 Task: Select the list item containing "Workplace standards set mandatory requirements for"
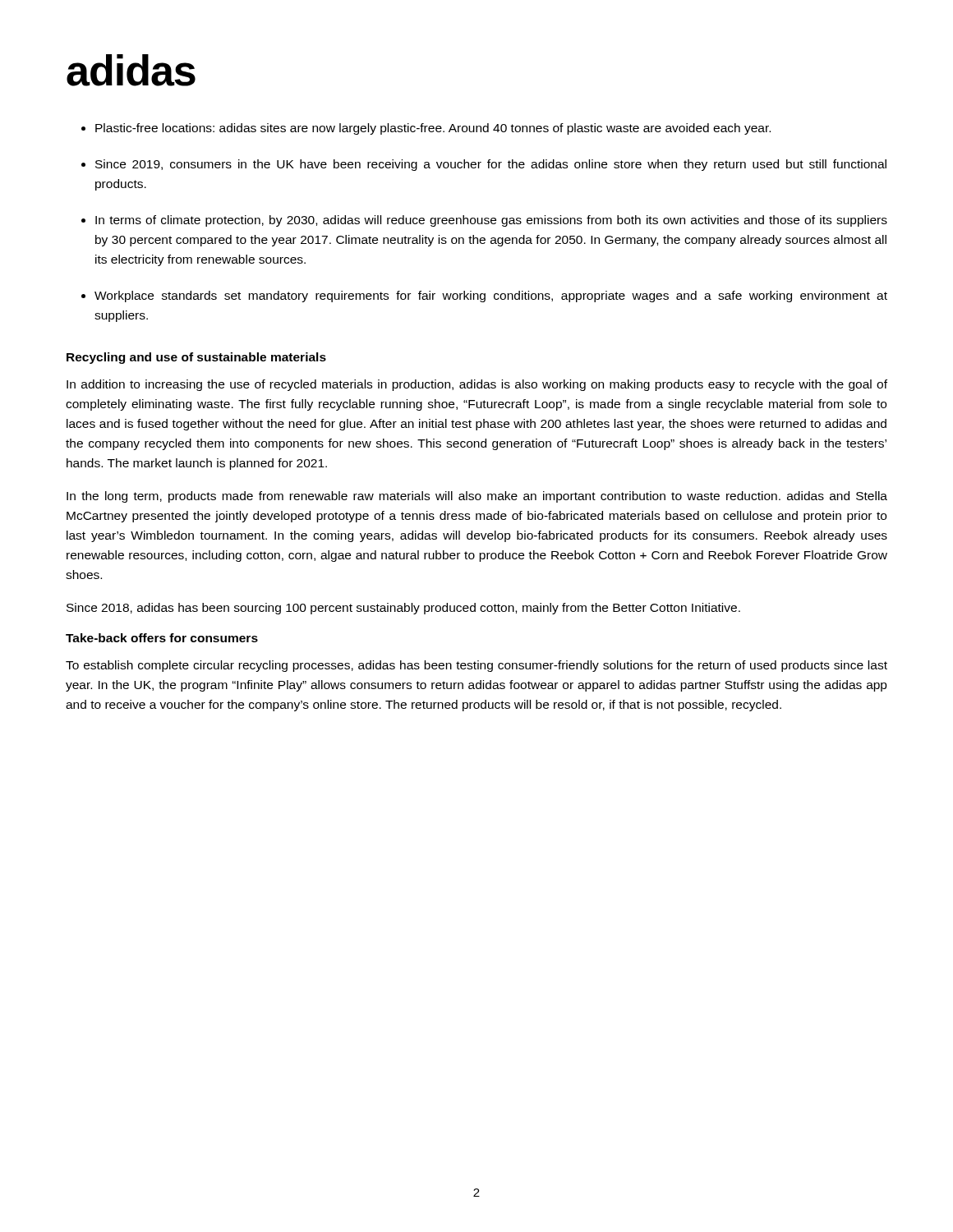point(491,306)
